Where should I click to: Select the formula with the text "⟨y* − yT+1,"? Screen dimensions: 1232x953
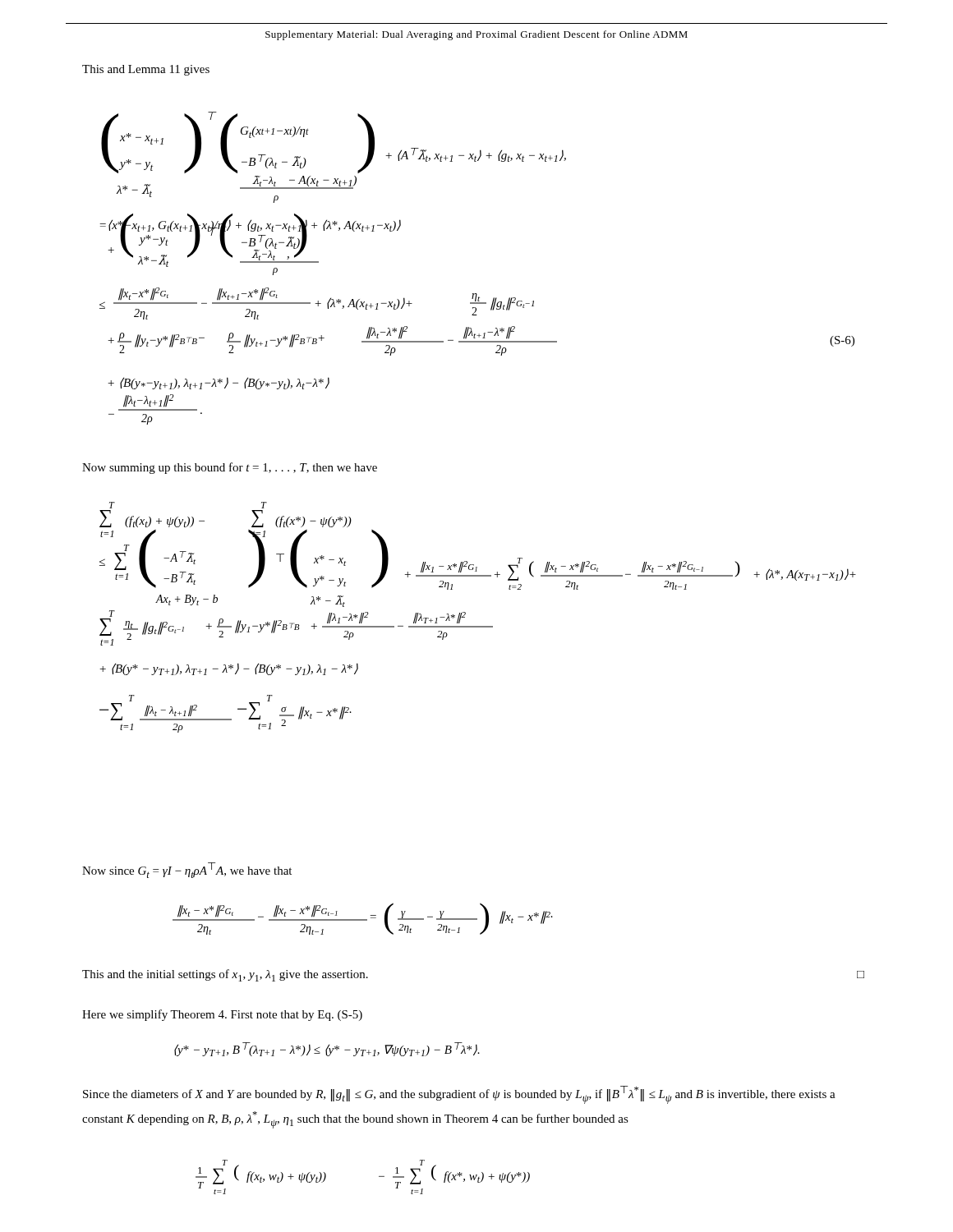pos(476,1050)
